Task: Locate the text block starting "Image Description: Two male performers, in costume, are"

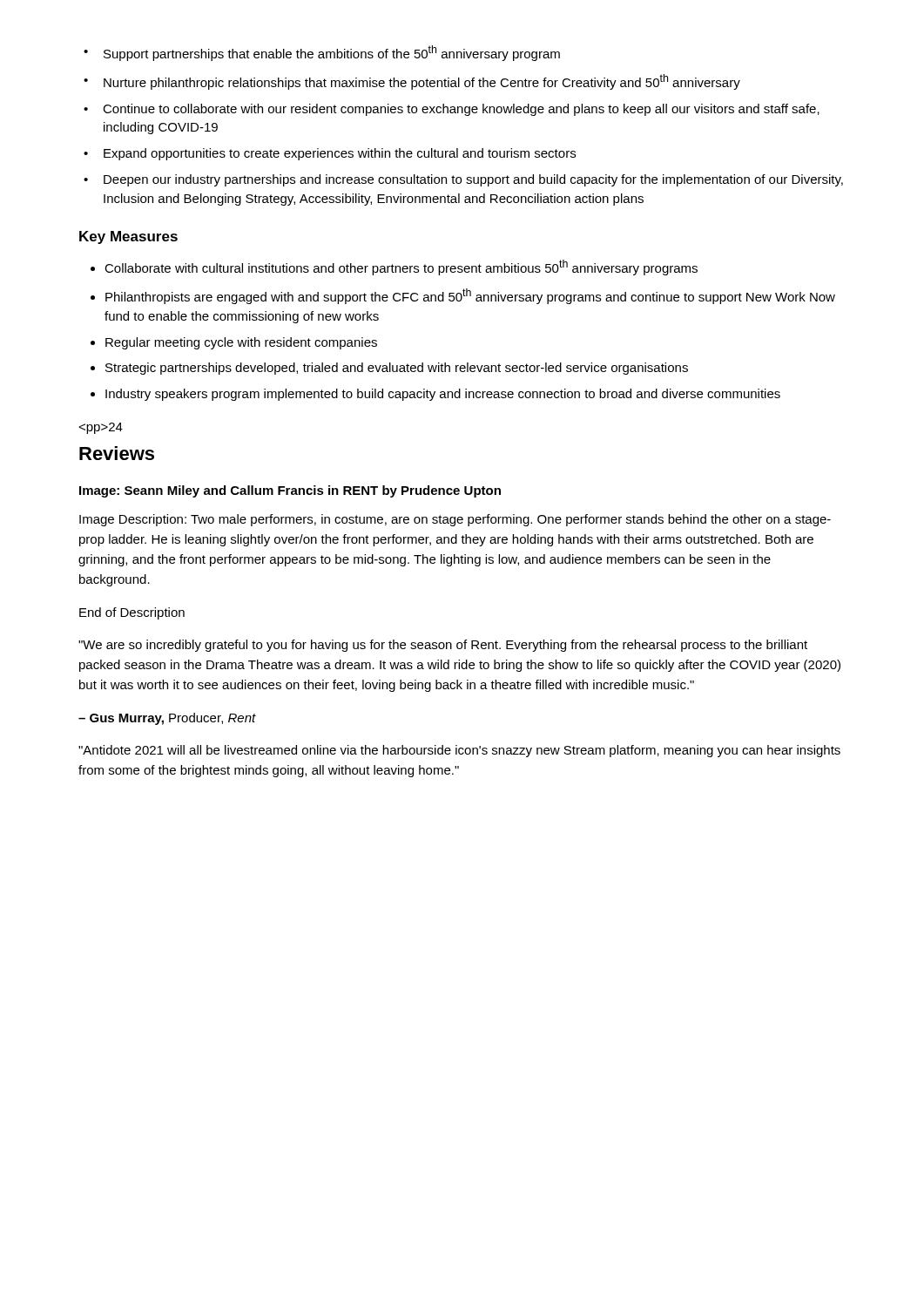Action: [455, 549]
